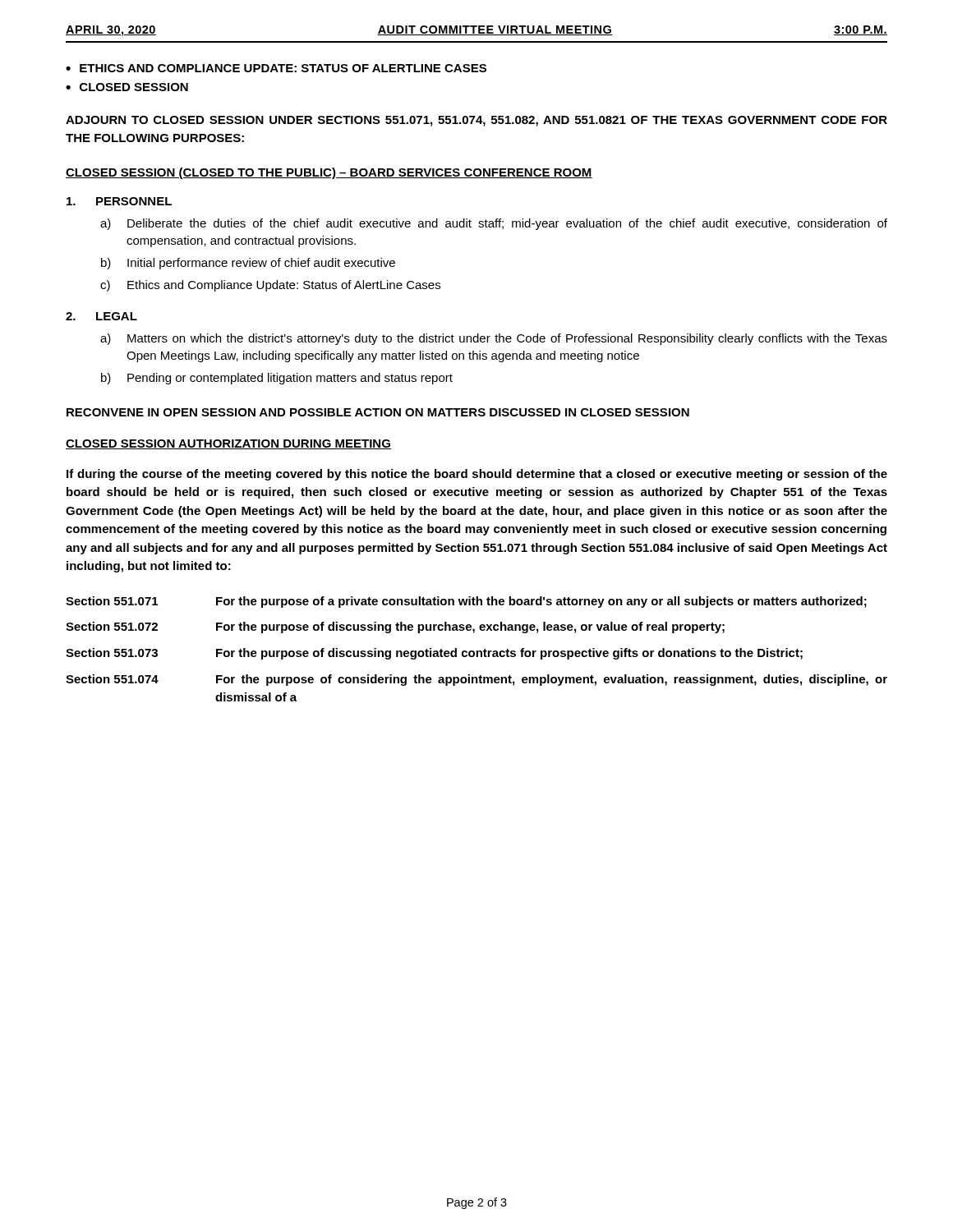Viewport: 953px width, 1232px height.
Task: Select the list item that says "b) Initial performance review"
Action: click(x=248, y=263)
